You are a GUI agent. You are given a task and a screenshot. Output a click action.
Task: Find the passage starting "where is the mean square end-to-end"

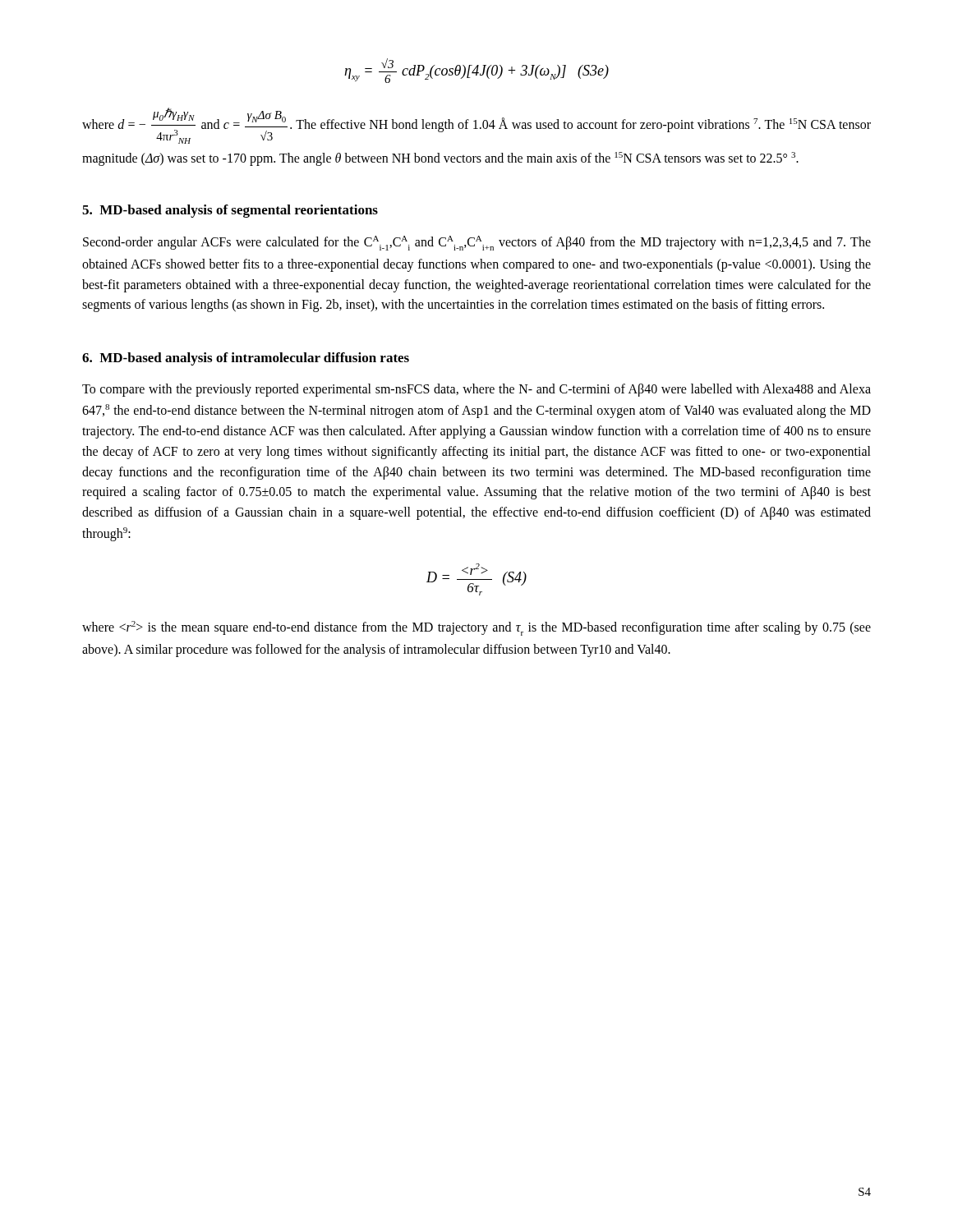[x=476, y=637]
